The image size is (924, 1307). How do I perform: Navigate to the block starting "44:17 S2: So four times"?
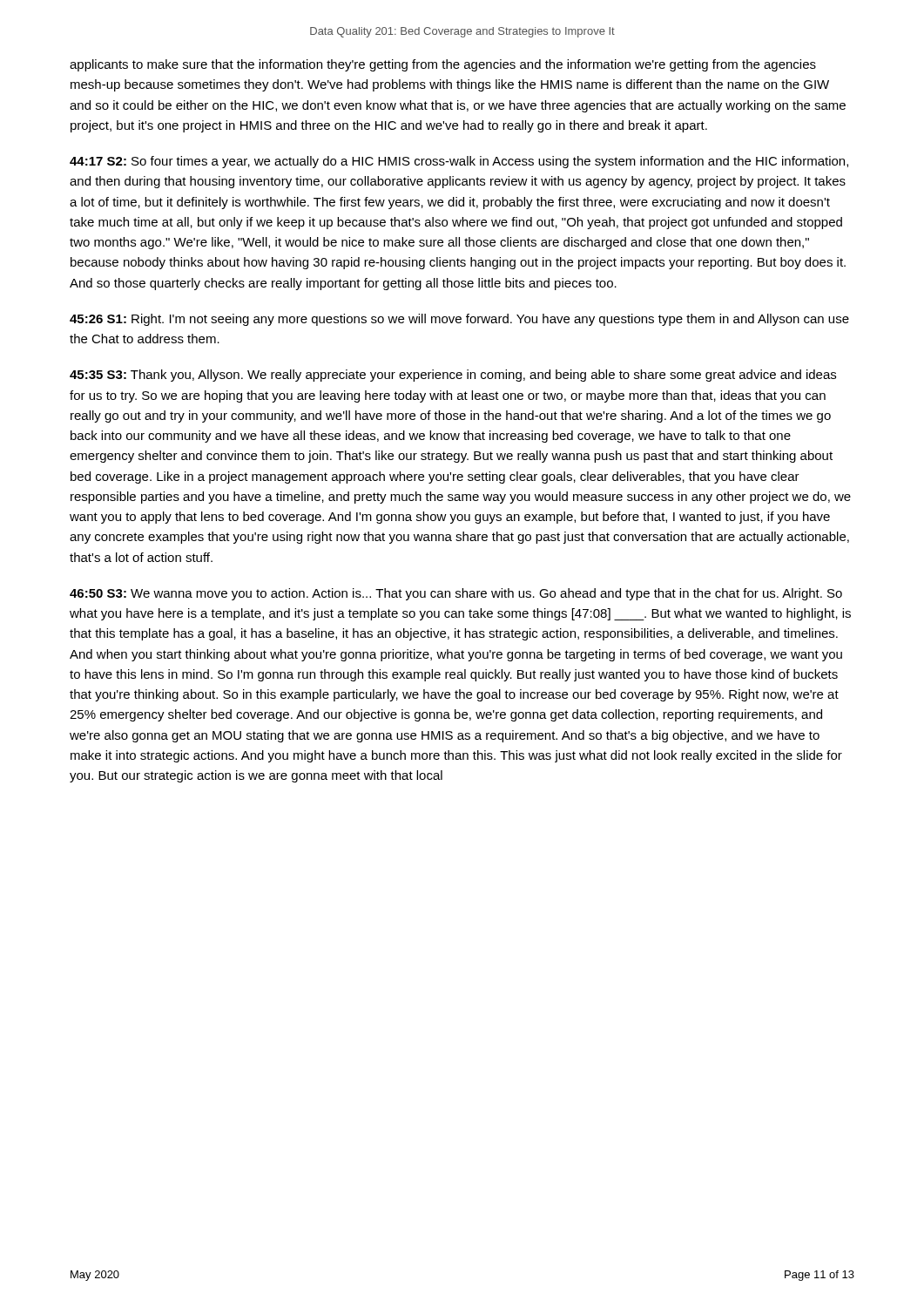460,222
